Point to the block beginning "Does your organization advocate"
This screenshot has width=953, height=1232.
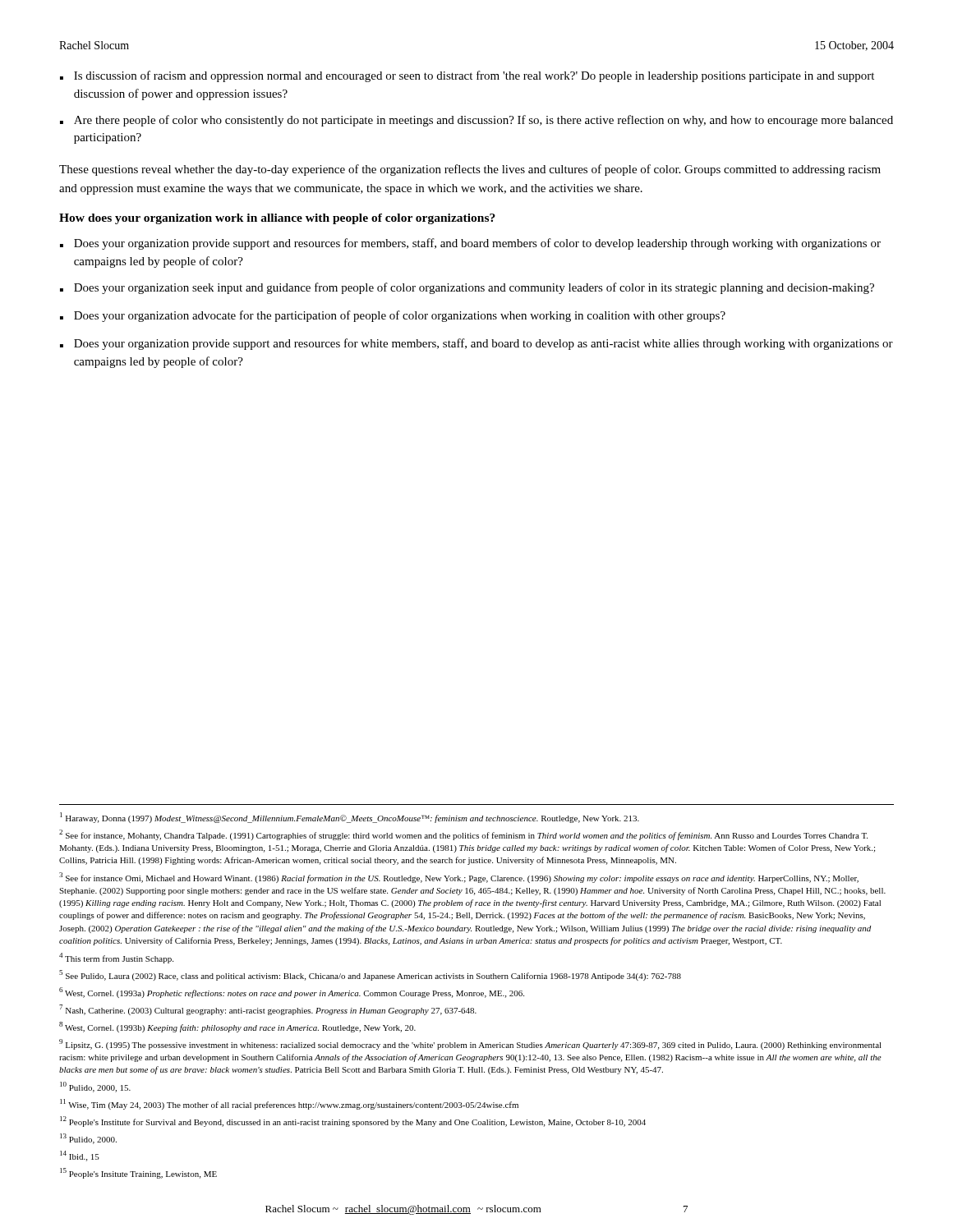click(484, 316)
